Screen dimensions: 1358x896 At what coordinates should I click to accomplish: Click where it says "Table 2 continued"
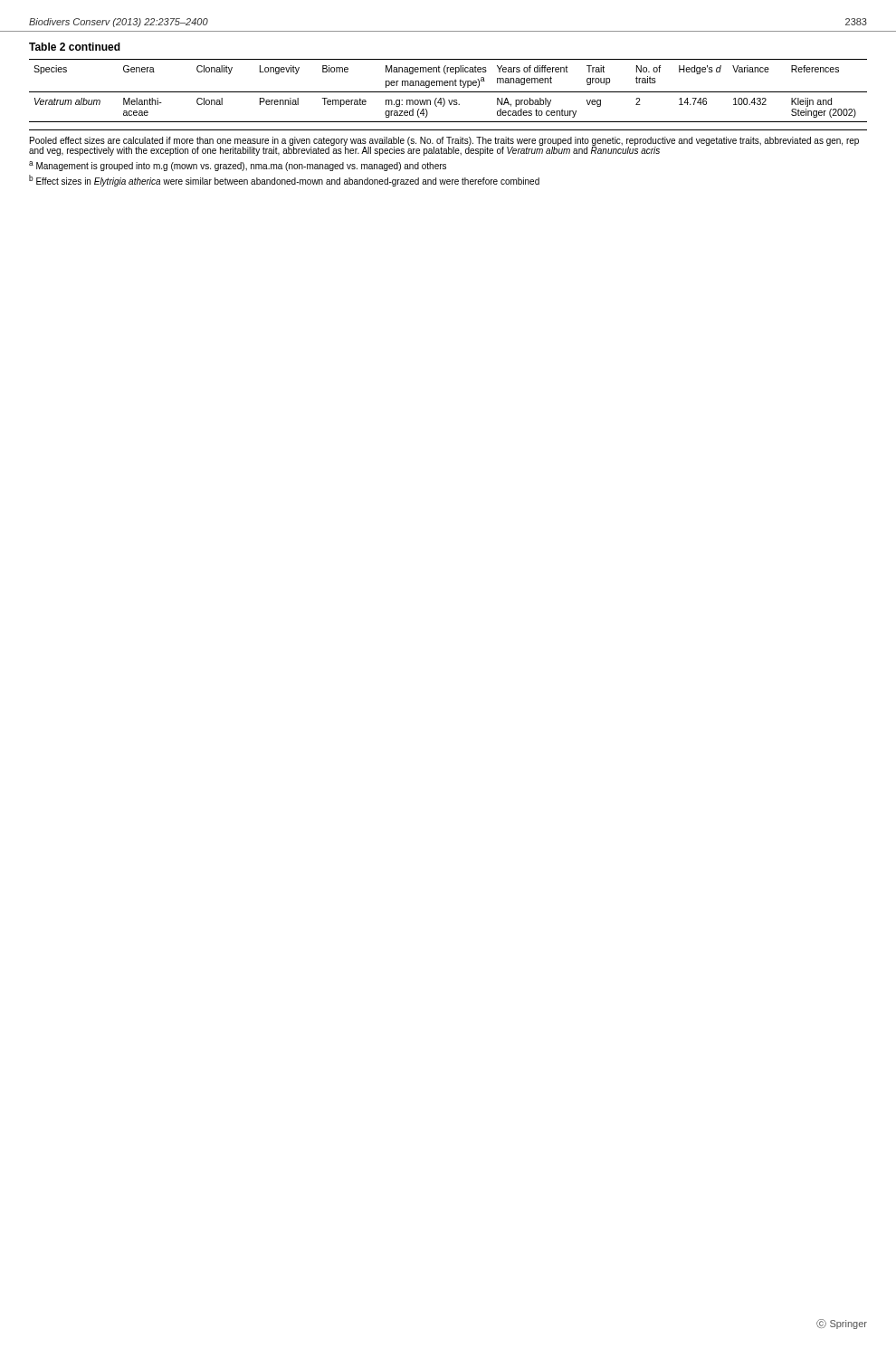tap(75, 47)
